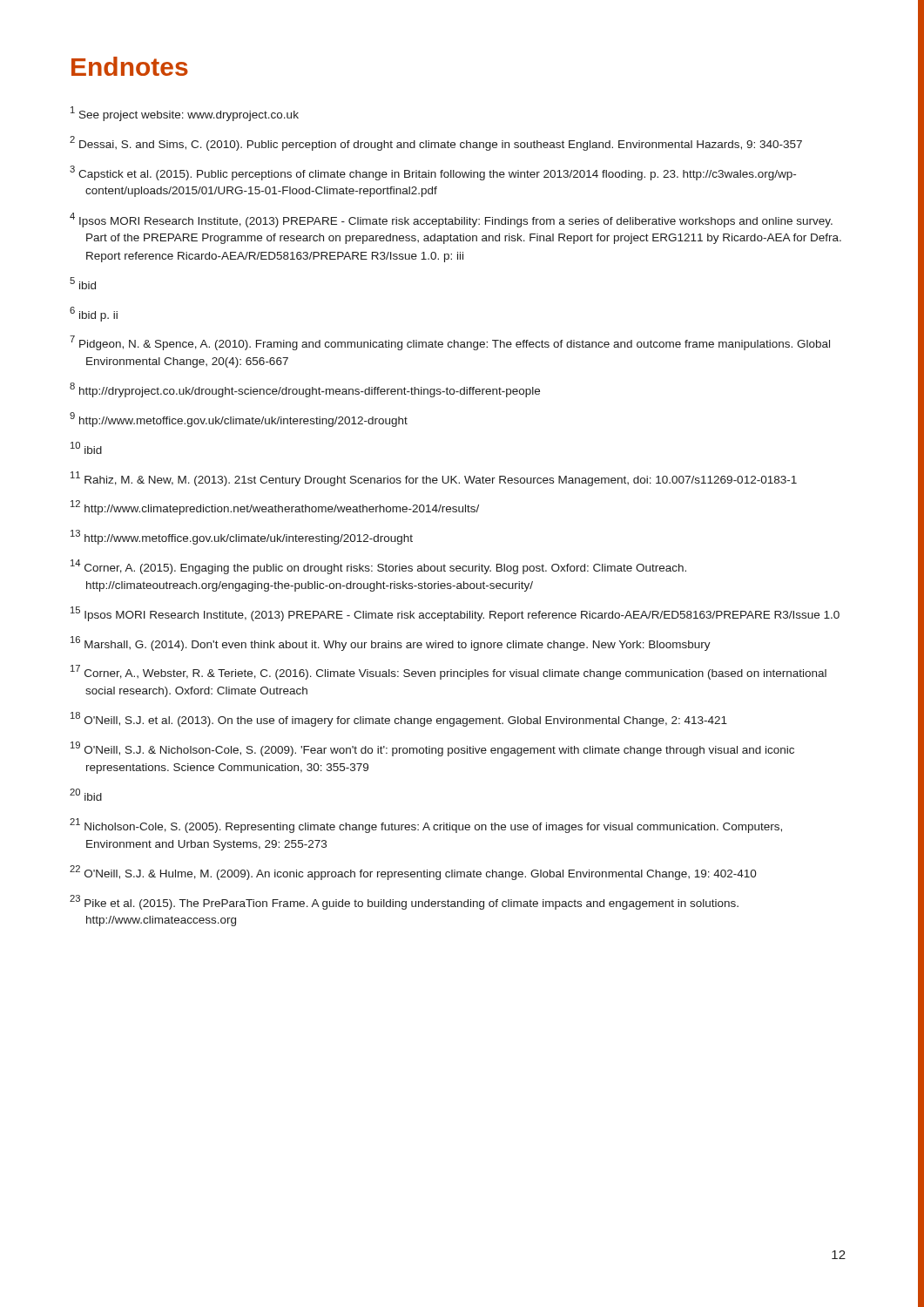Point to the block beginning "19 O'Neill, S.J. & Nicholson-Cole, S. (2009)."

point(432,757)
